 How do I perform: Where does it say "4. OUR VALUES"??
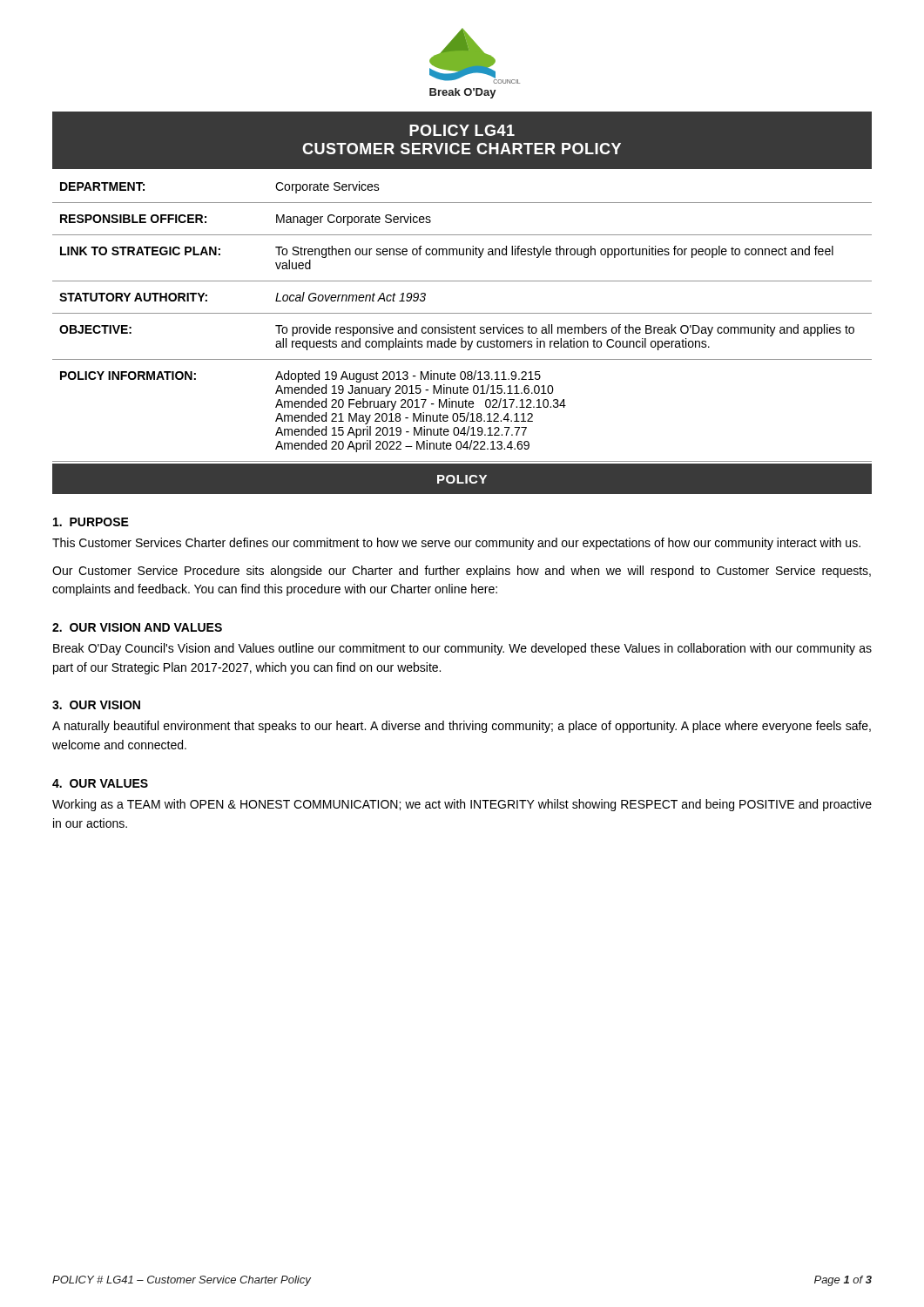100,783
